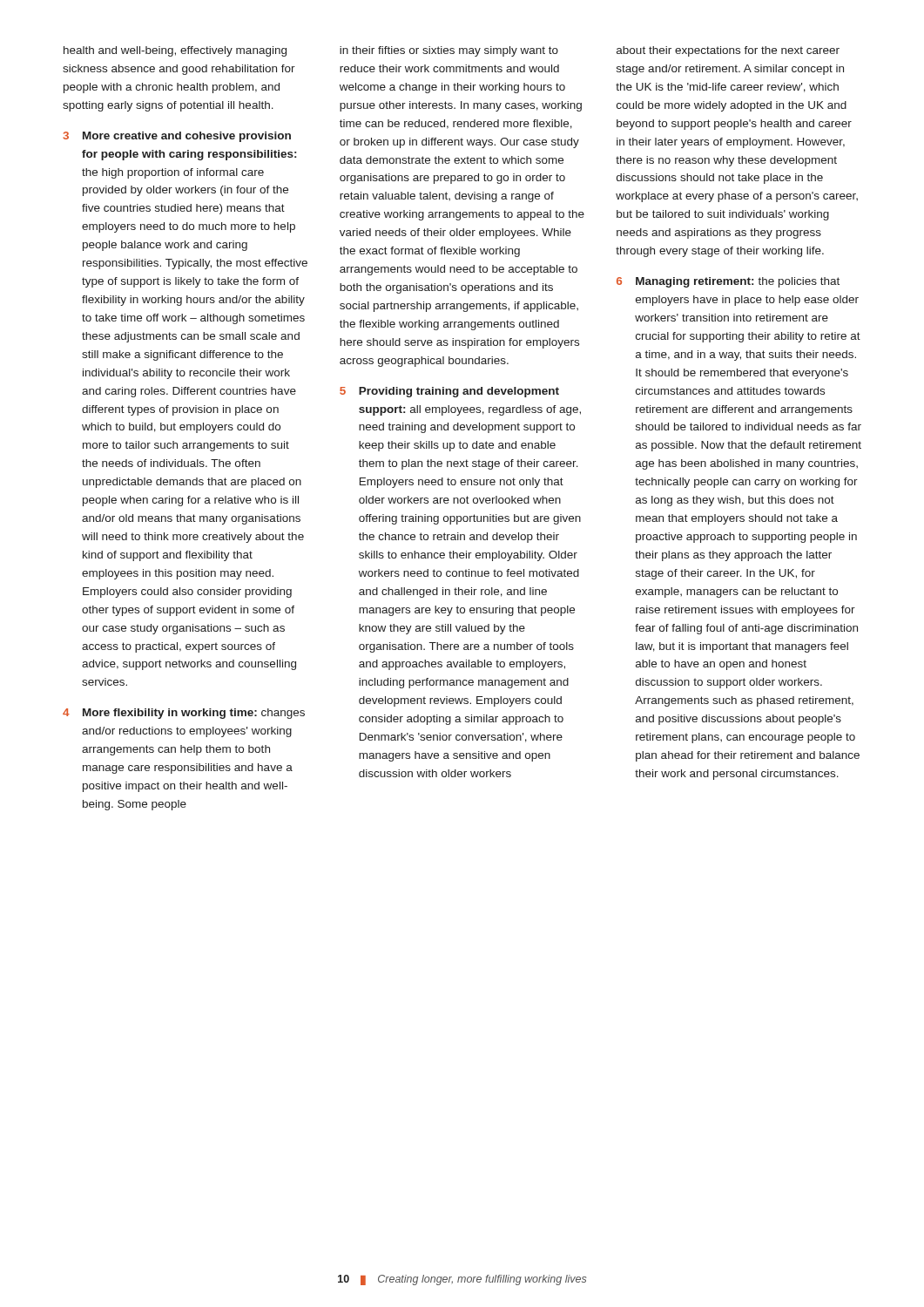Select the text block that reads "health and well-being, effectively managing sickness"

click(x=179, y=77)
